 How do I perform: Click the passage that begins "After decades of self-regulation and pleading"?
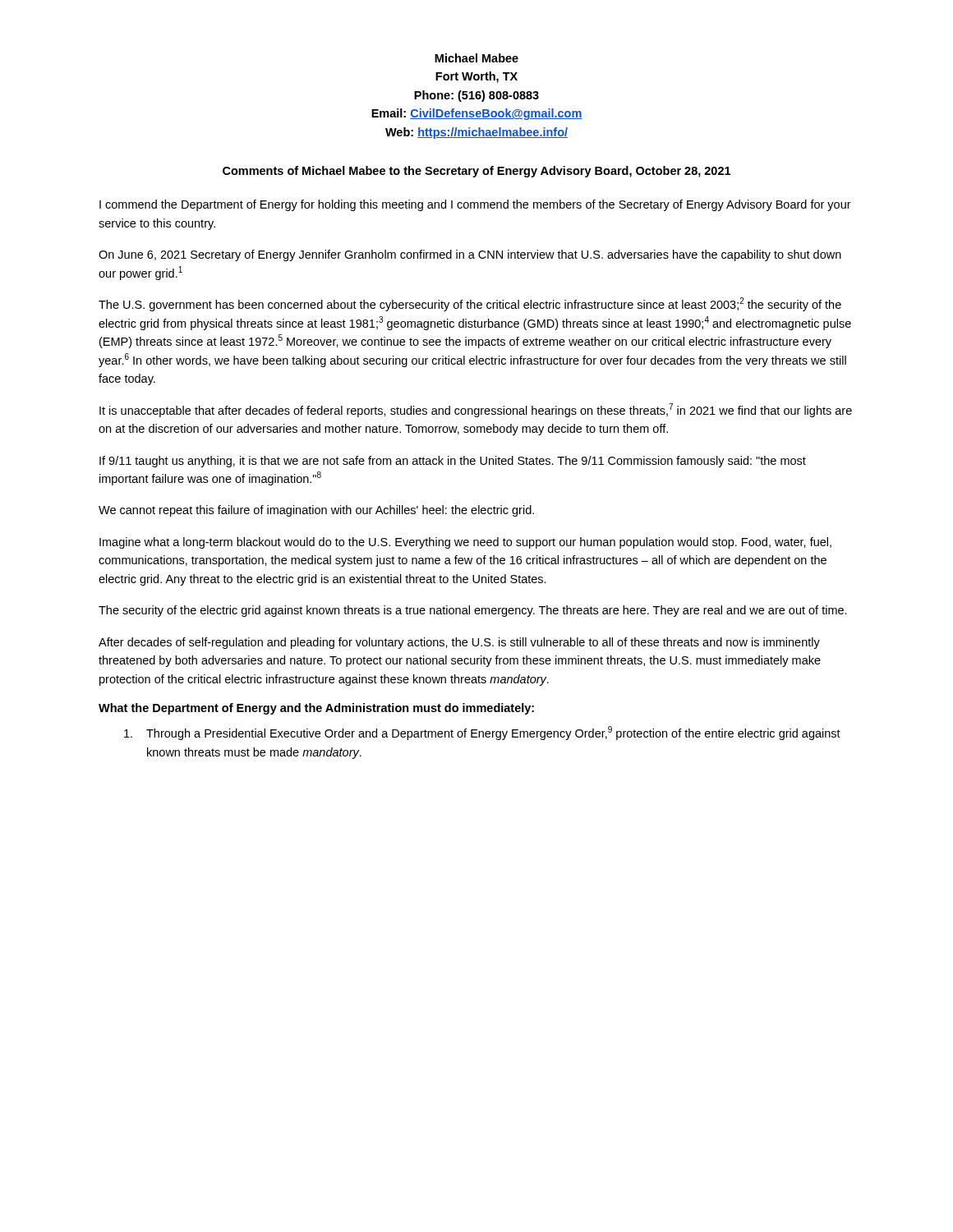click(x=460, y=661)
